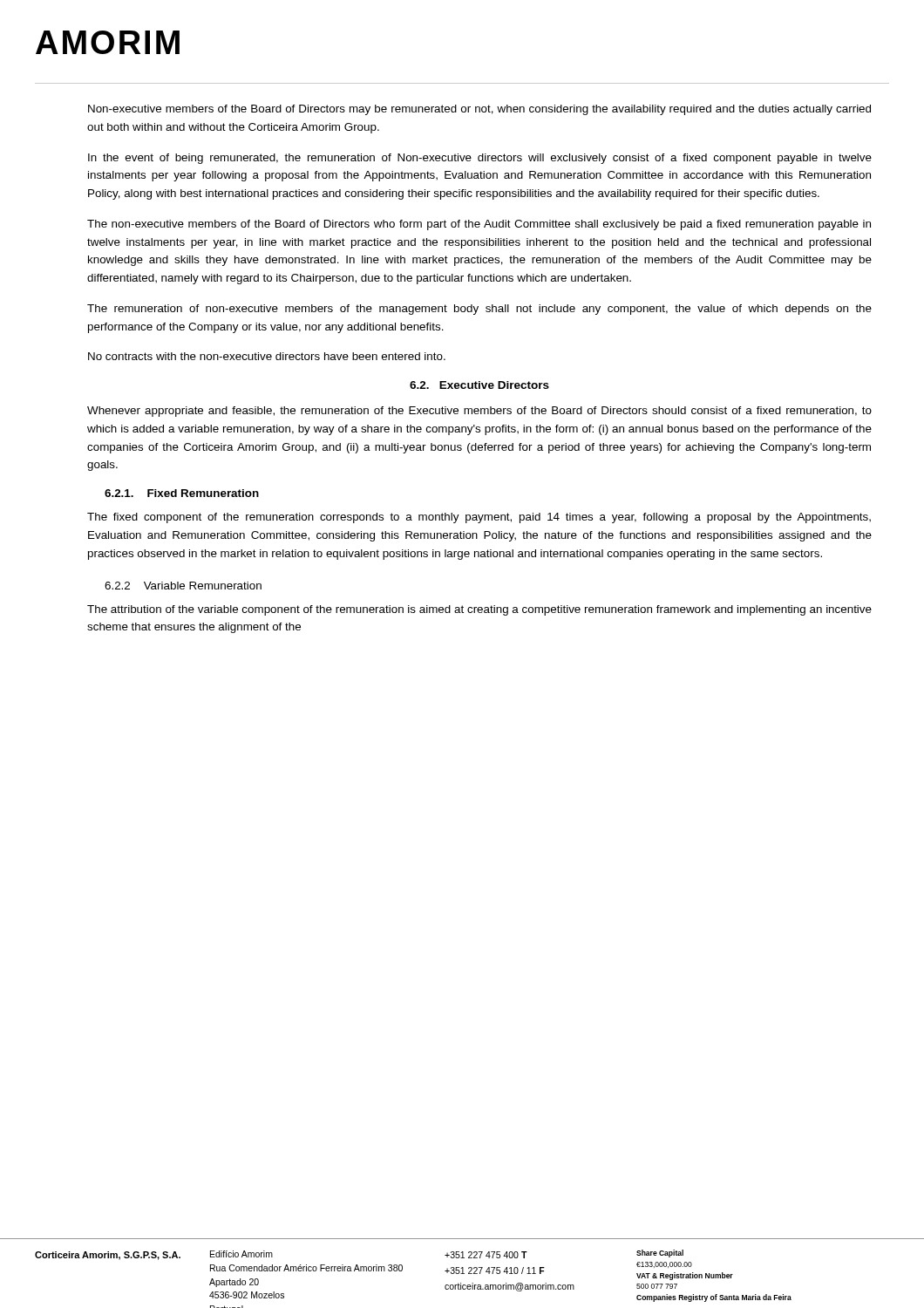The width and height of the screenshot is (924, 1308).
Task: Point to the text block starting "Whenever appropriate and feasible, the remuneration of the"
Action: coord(479,438)
